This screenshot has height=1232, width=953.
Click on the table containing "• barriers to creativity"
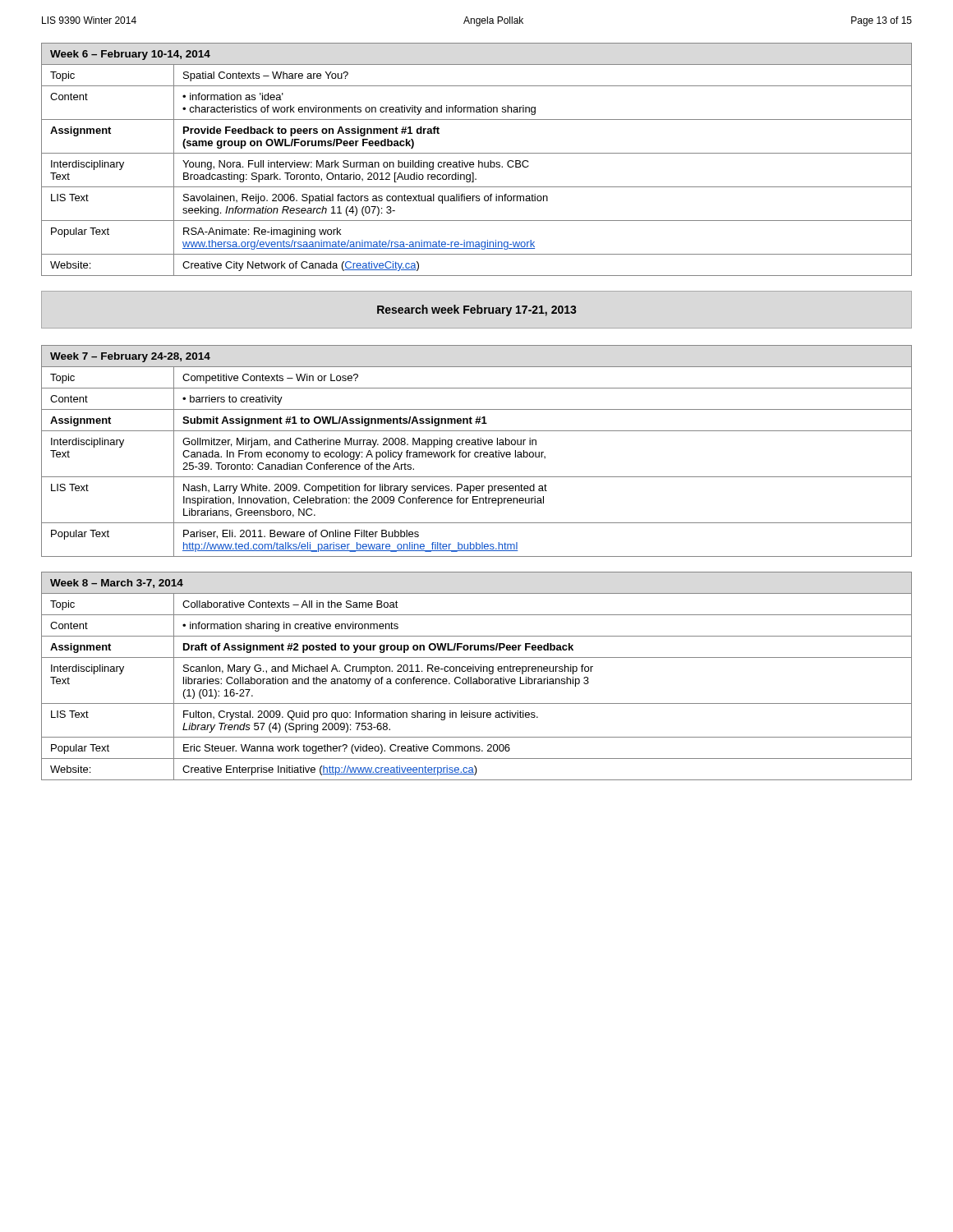[476, 451]
